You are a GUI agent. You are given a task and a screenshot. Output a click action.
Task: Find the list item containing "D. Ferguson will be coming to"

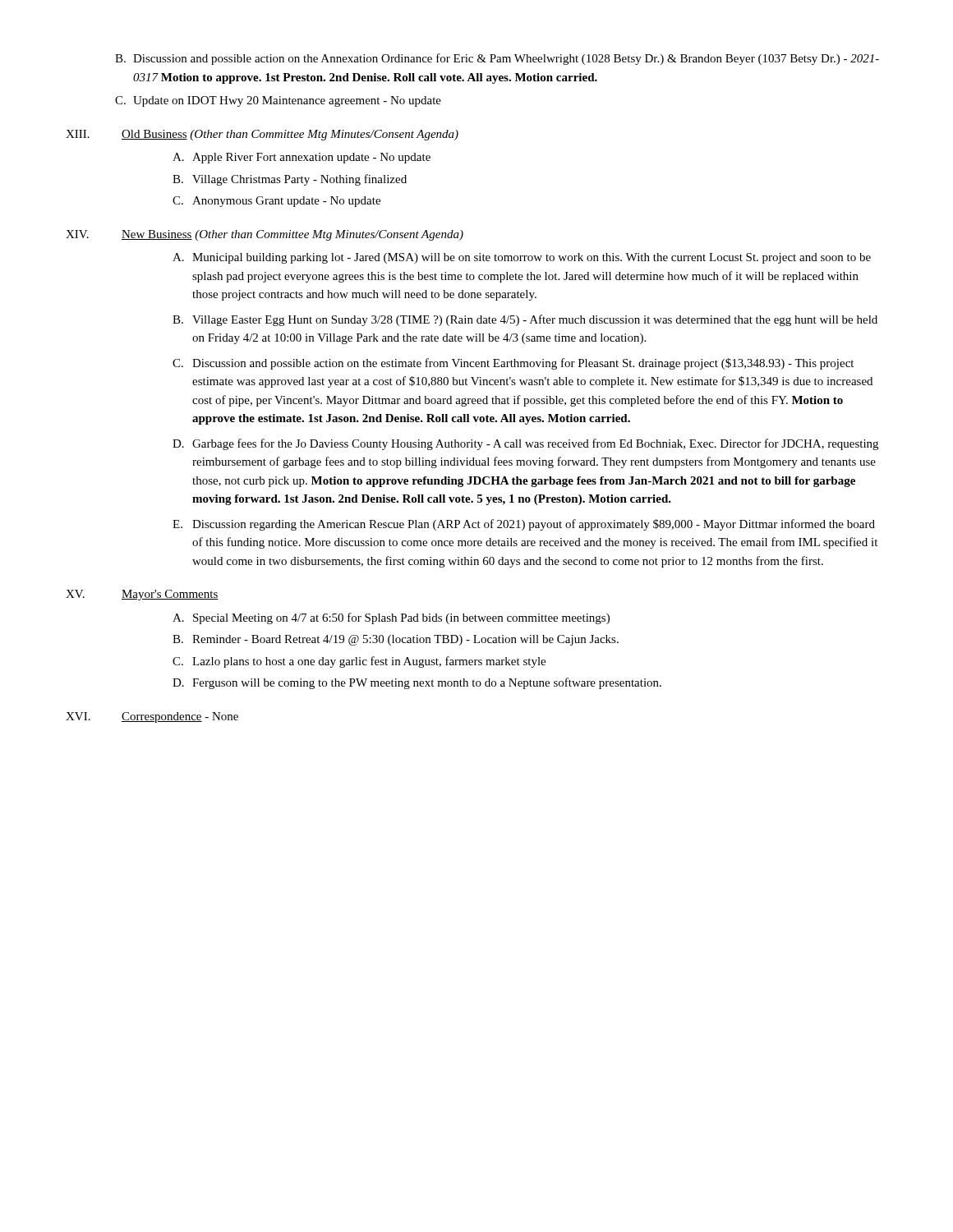[417, 683]
